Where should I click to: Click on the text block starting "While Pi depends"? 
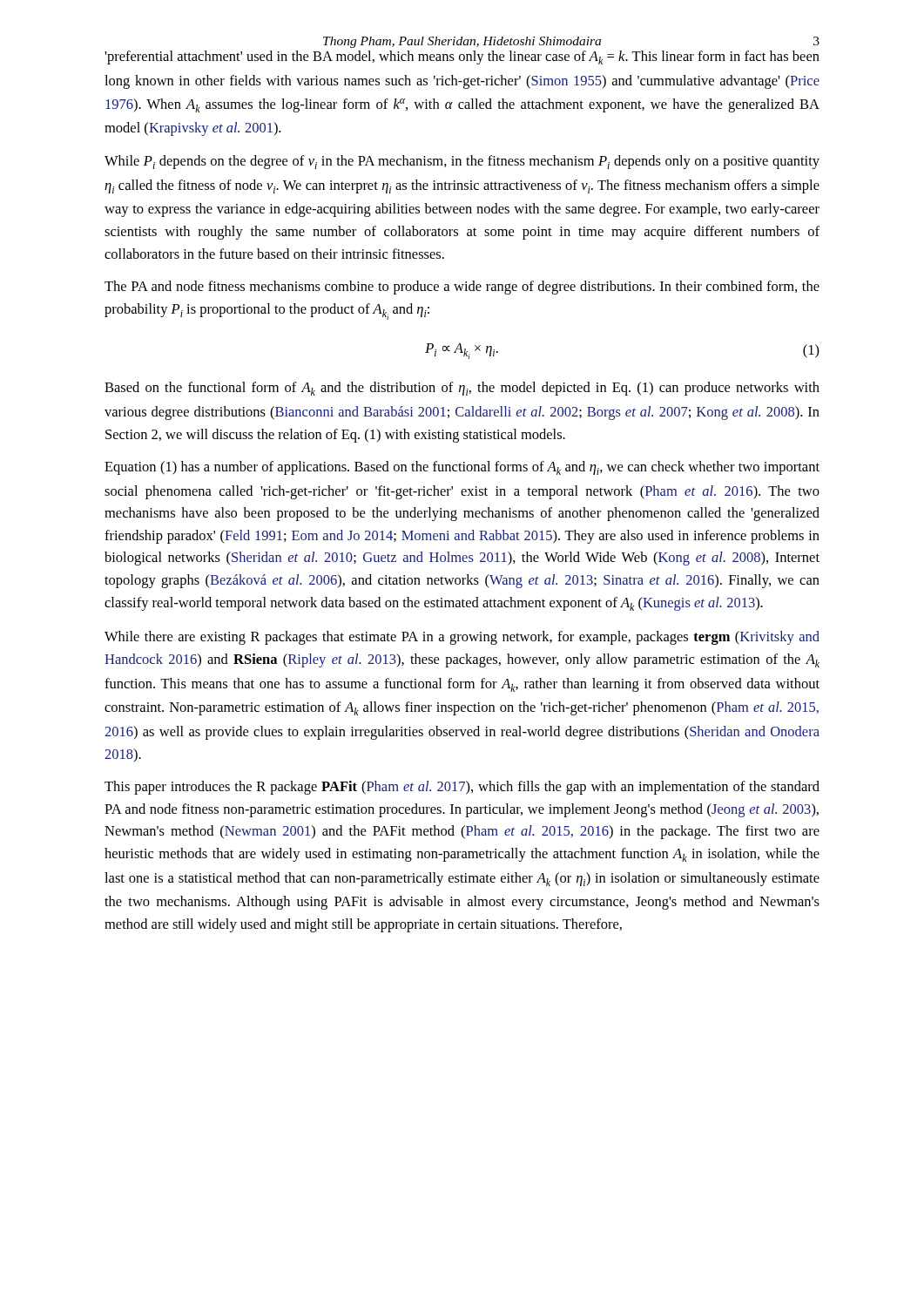[462, 207]
